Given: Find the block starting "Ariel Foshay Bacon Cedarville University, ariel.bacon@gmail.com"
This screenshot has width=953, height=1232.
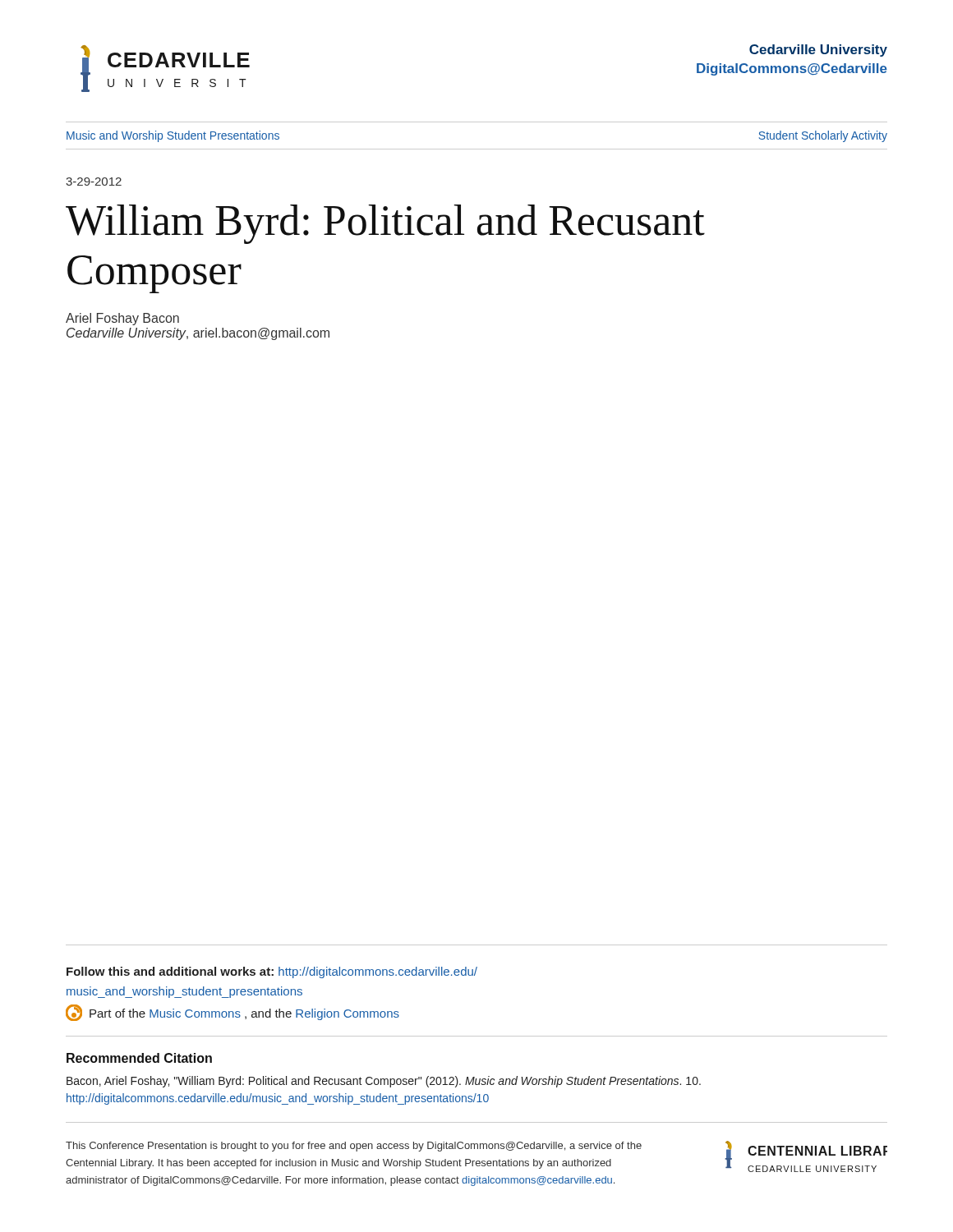Looking at the screenshot, I should pos(198,325).
